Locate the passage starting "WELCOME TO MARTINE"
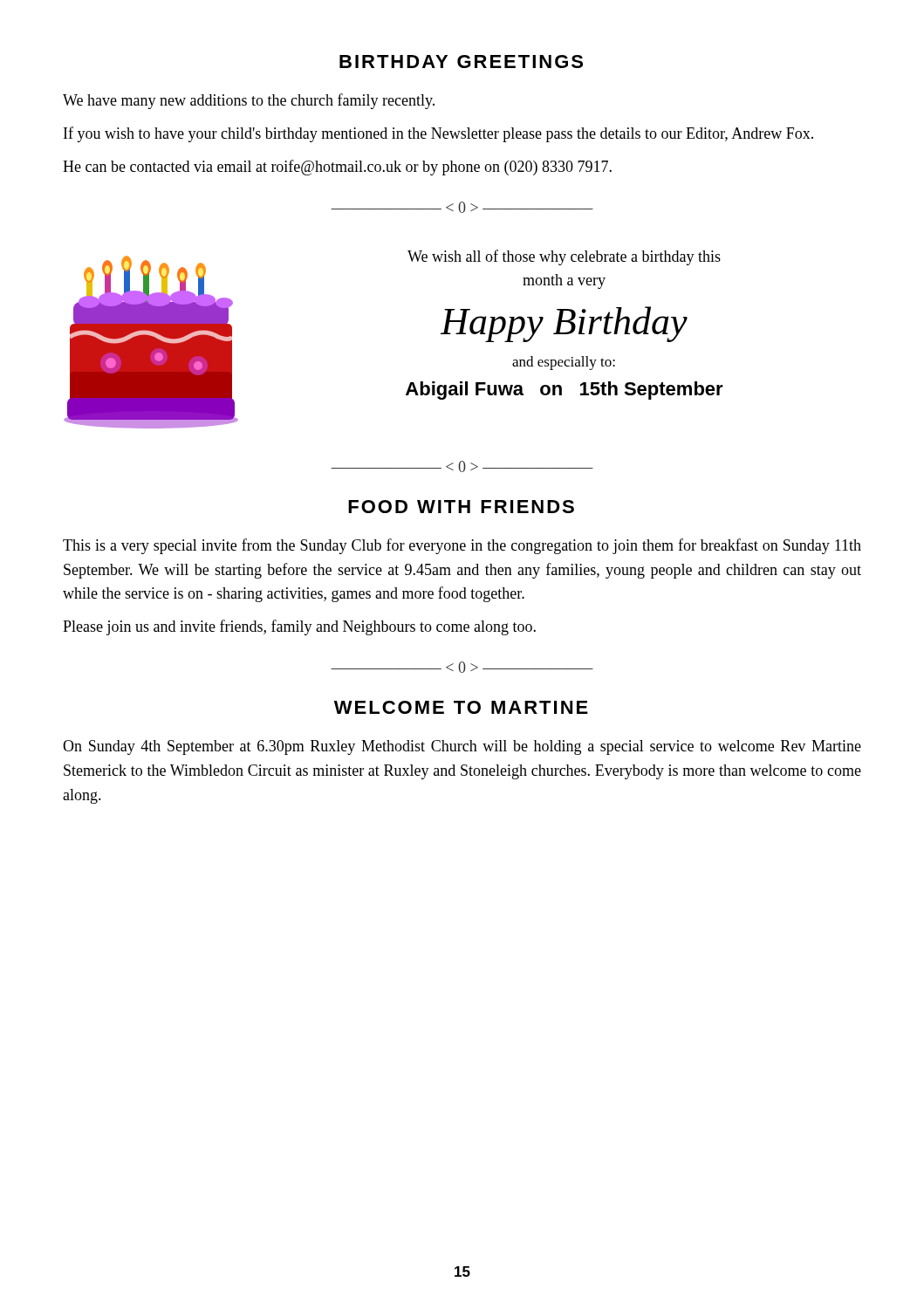924x1309 pixels. (462, 708)
